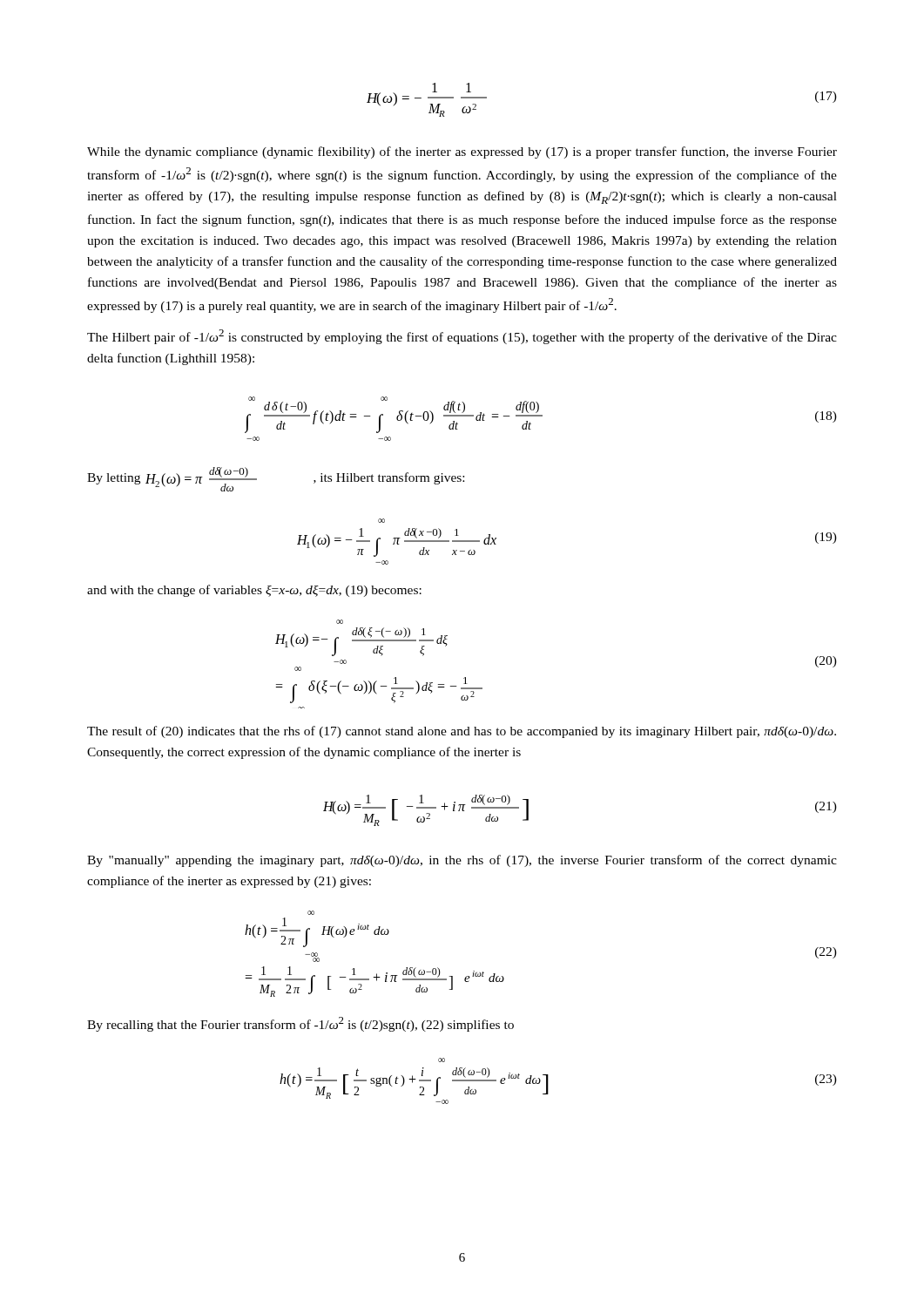Locate the formula with the text "H ( ω ) = 1"
This screenshot has height=1307, width=924.
426,808
